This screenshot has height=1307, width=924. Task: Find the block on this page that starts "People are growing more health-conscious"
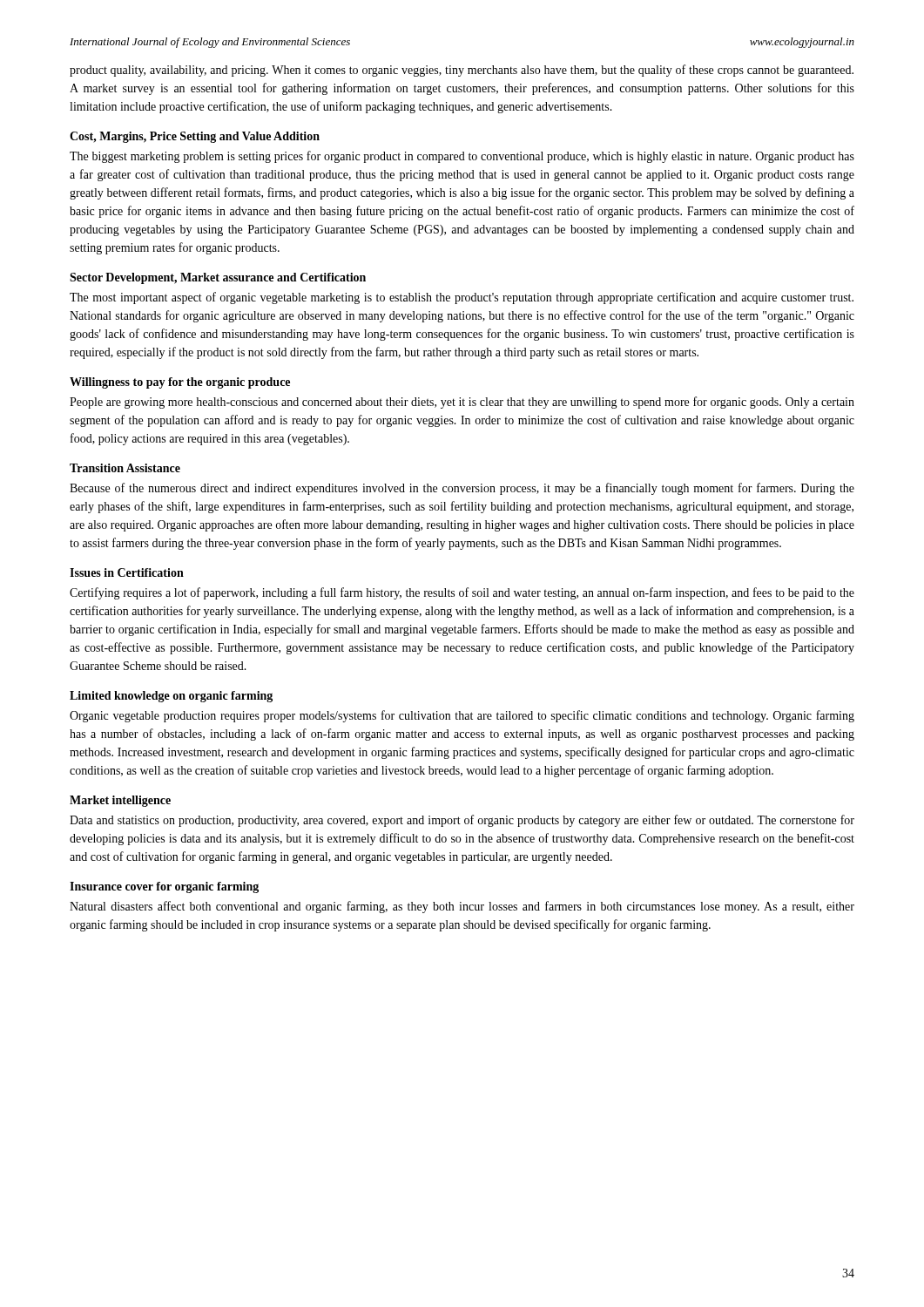pyautogui.click(x=462, y=420)
